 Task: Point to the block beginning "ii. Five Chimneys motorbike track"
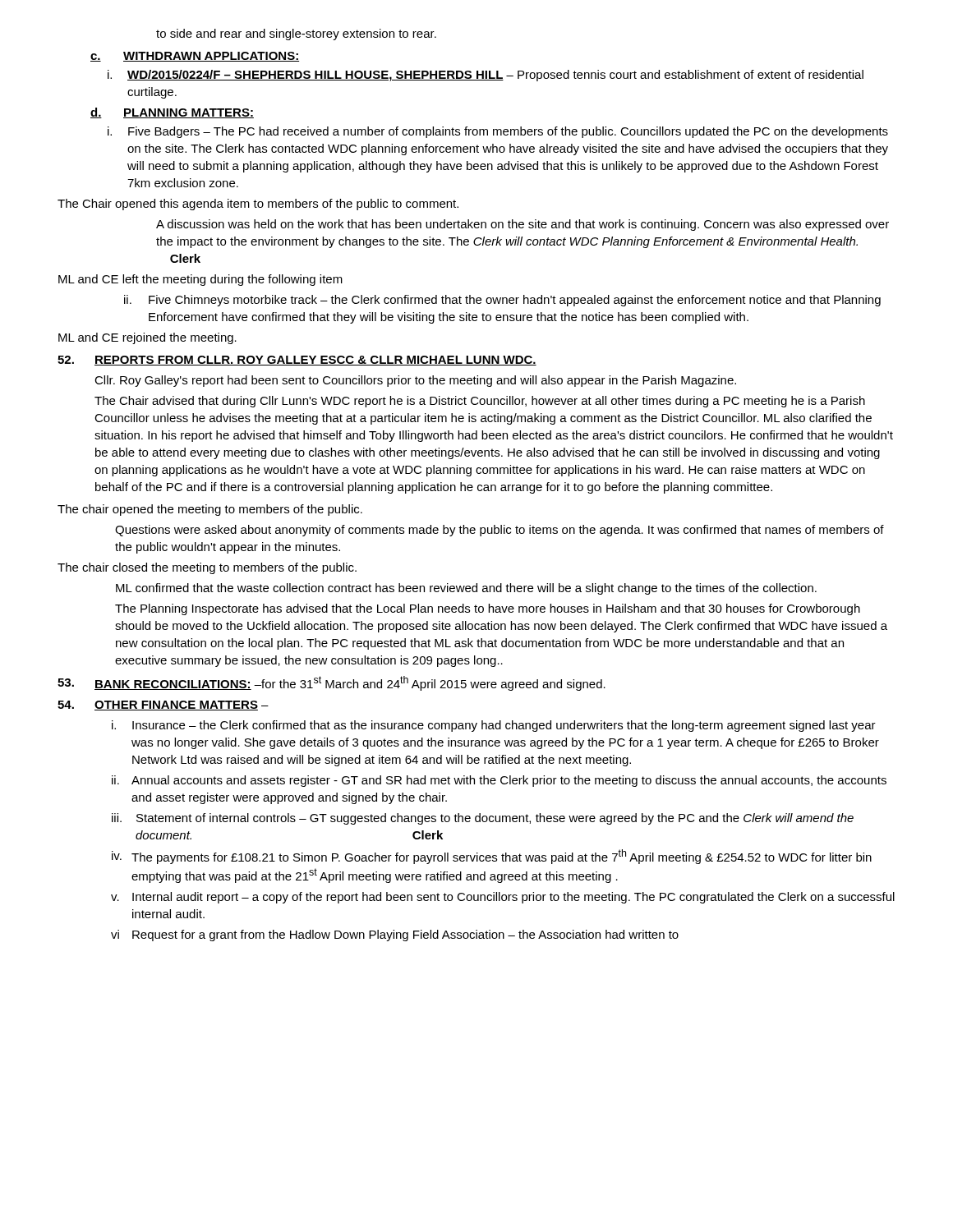point(509,308)
